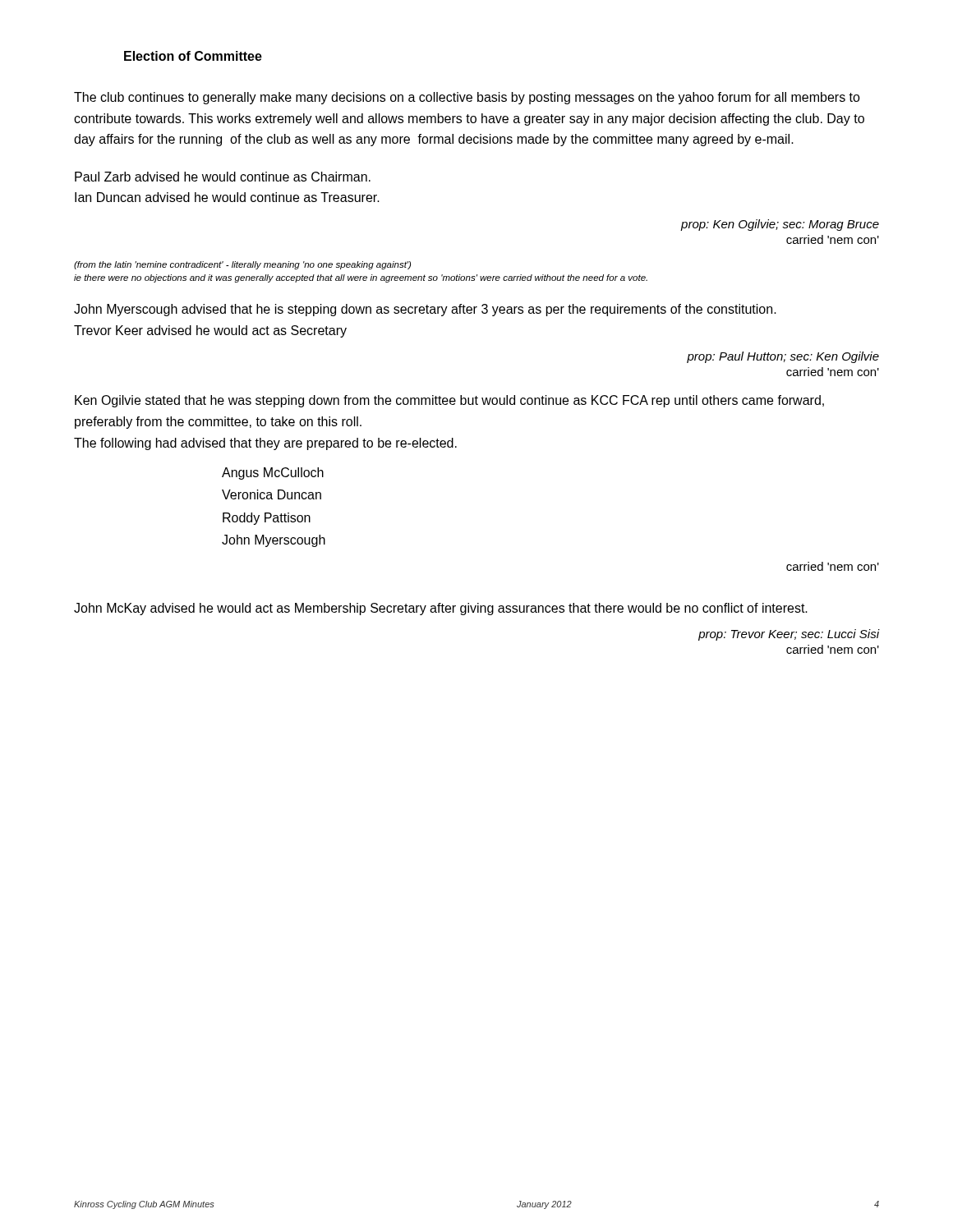
Task: Point to the region starting "John Myerscough advised that"
Action: pos(425,320)
